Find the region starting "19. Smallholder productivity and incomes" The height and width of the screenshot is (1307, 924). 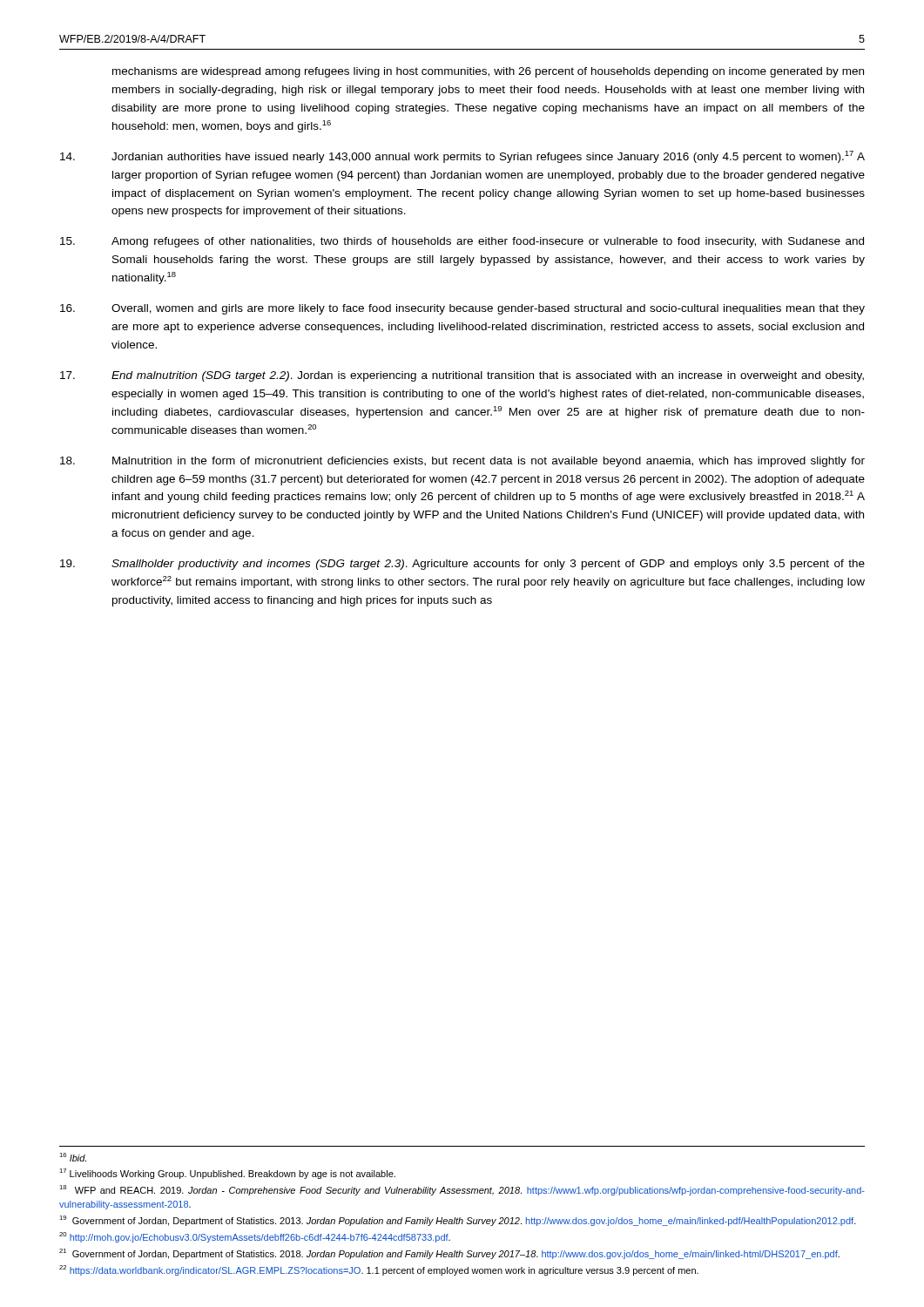pos(462,583)
